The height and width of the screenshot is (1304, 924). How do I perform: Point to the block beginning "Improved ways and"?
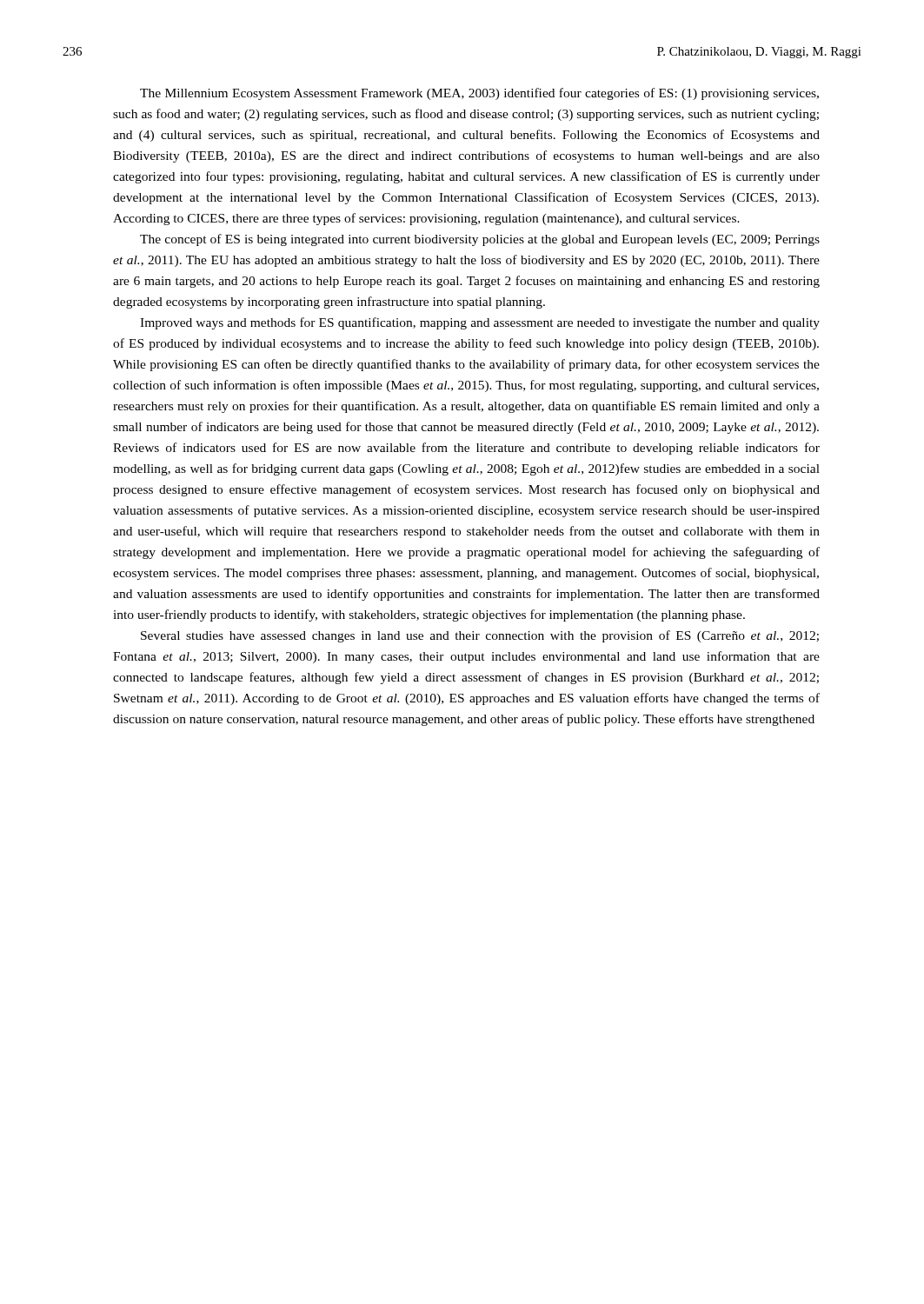(466, 469)
